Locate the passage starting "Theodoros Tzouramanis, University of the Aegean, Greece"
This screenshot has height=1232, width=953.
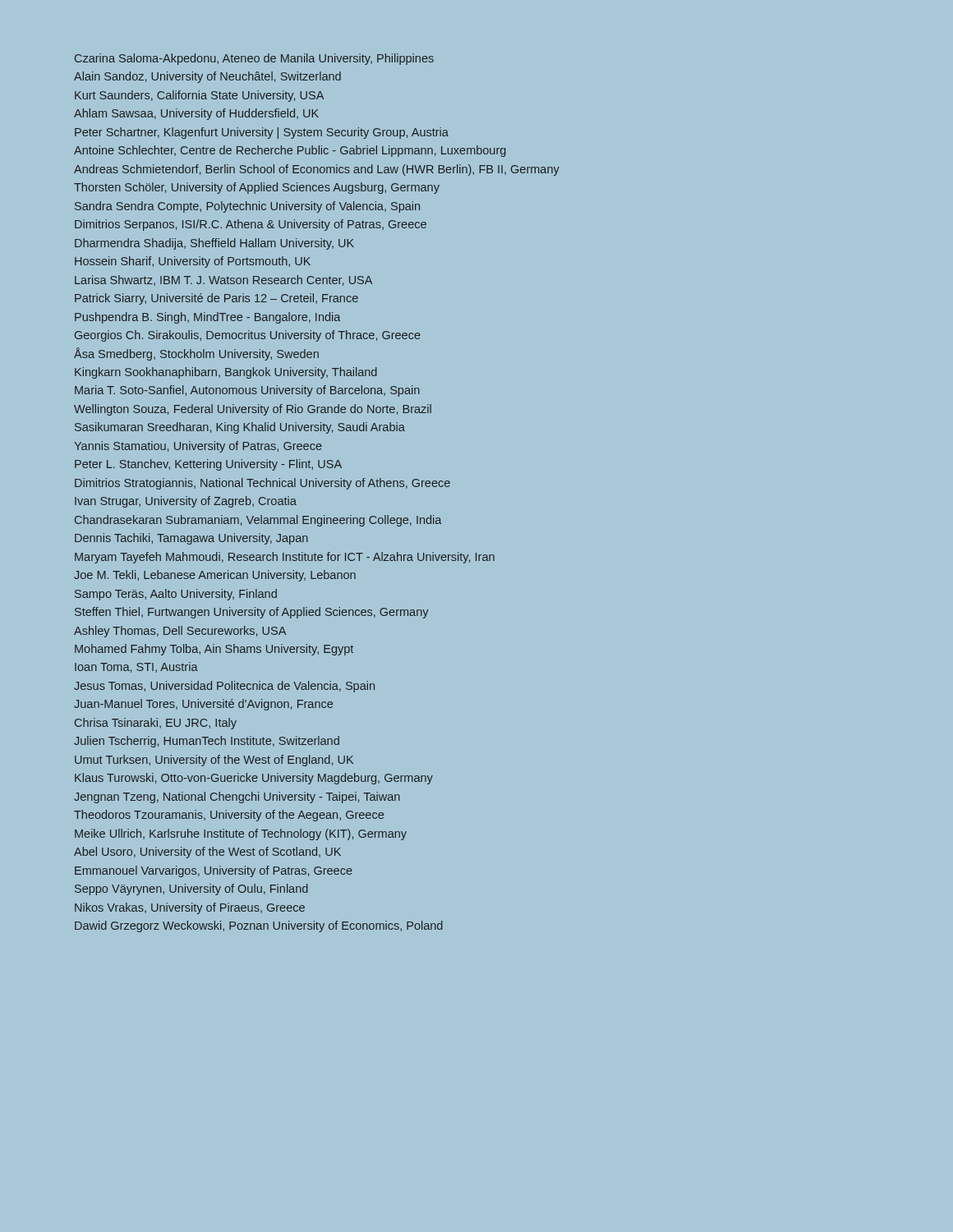coord(229,816)
